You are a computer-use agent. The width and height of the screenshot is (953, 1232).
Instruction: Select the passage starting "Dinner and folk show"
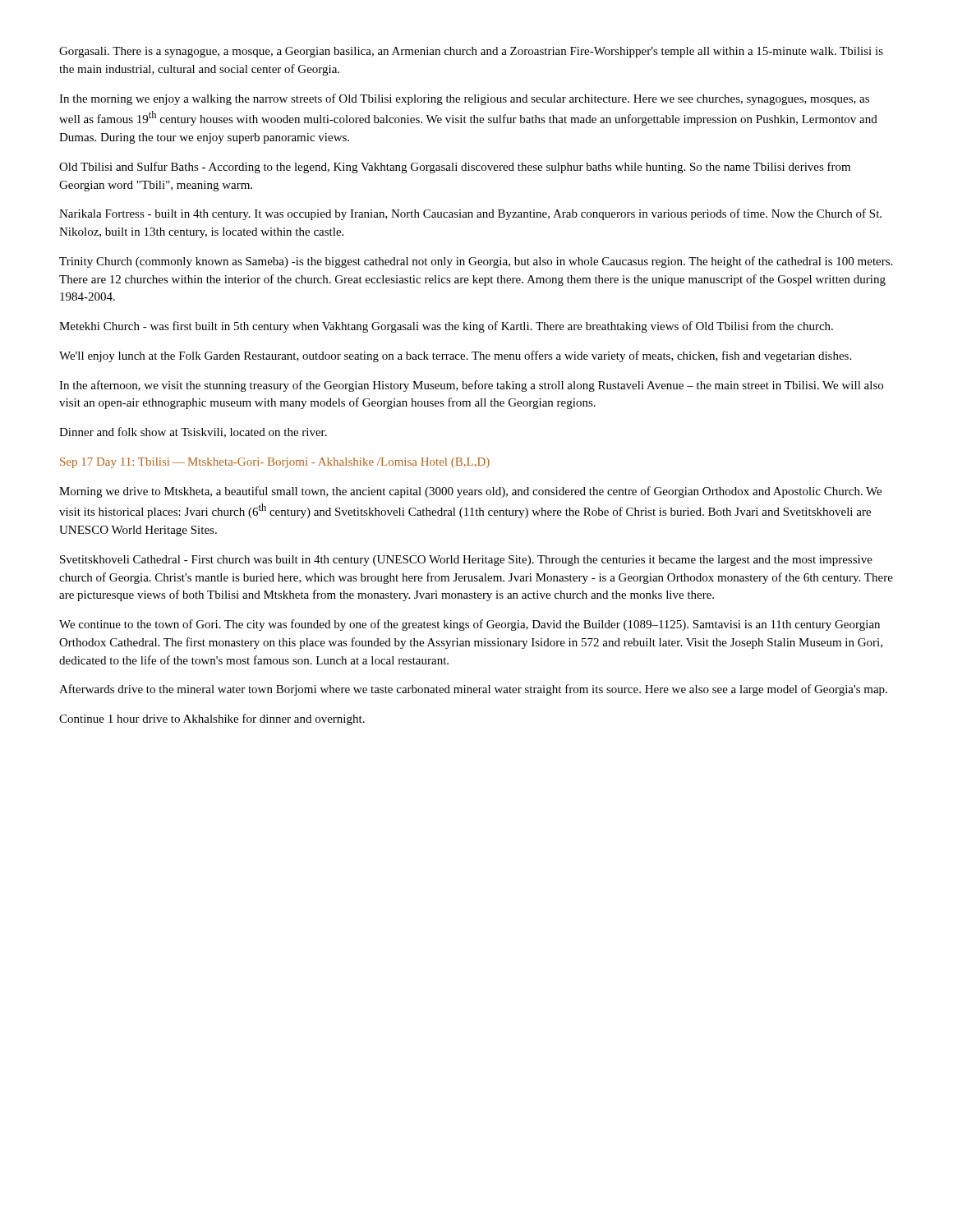[x=193, y=432]
